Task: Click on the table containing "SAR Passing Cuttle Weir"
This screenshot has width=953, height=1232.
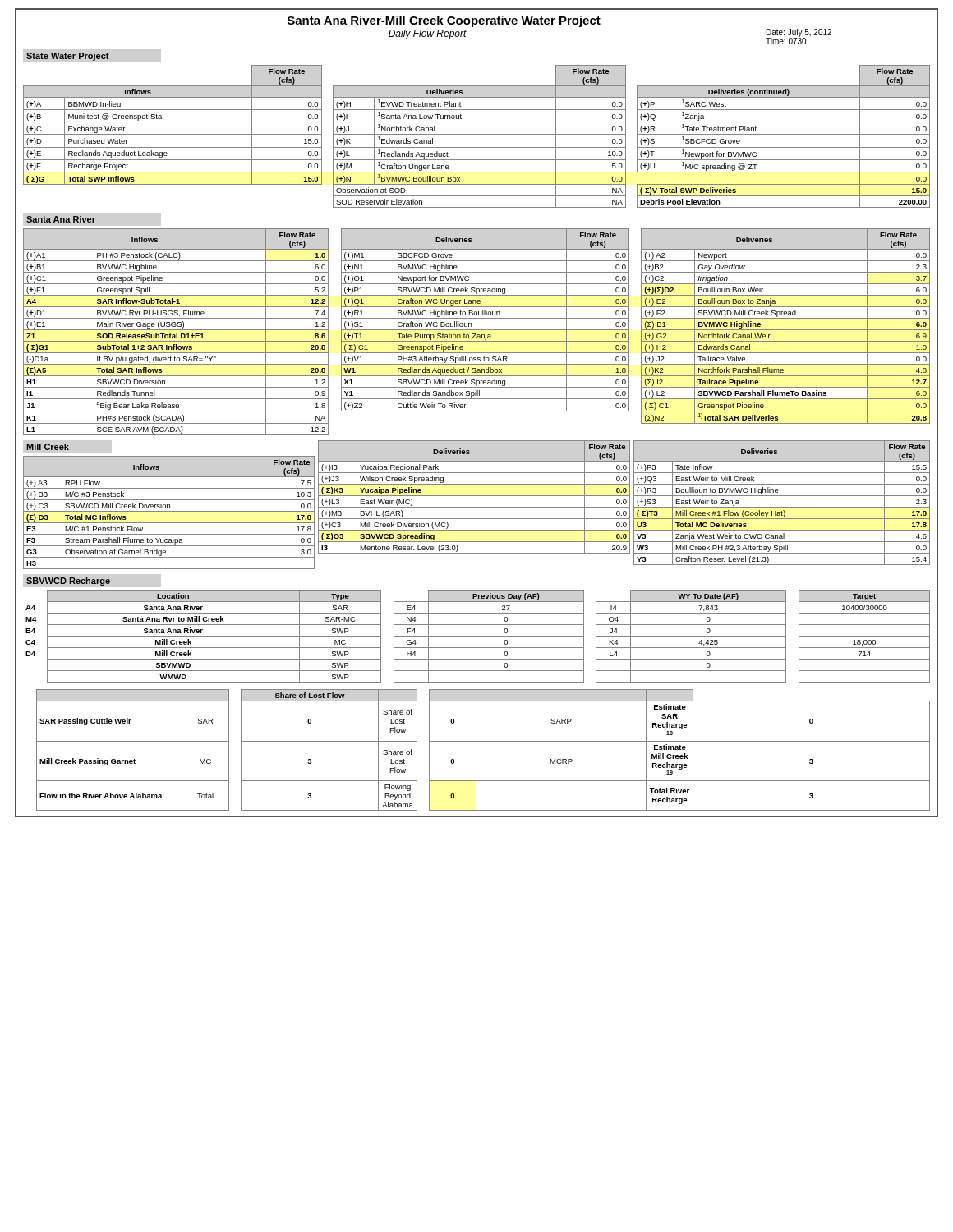Action: pos(476,750)
